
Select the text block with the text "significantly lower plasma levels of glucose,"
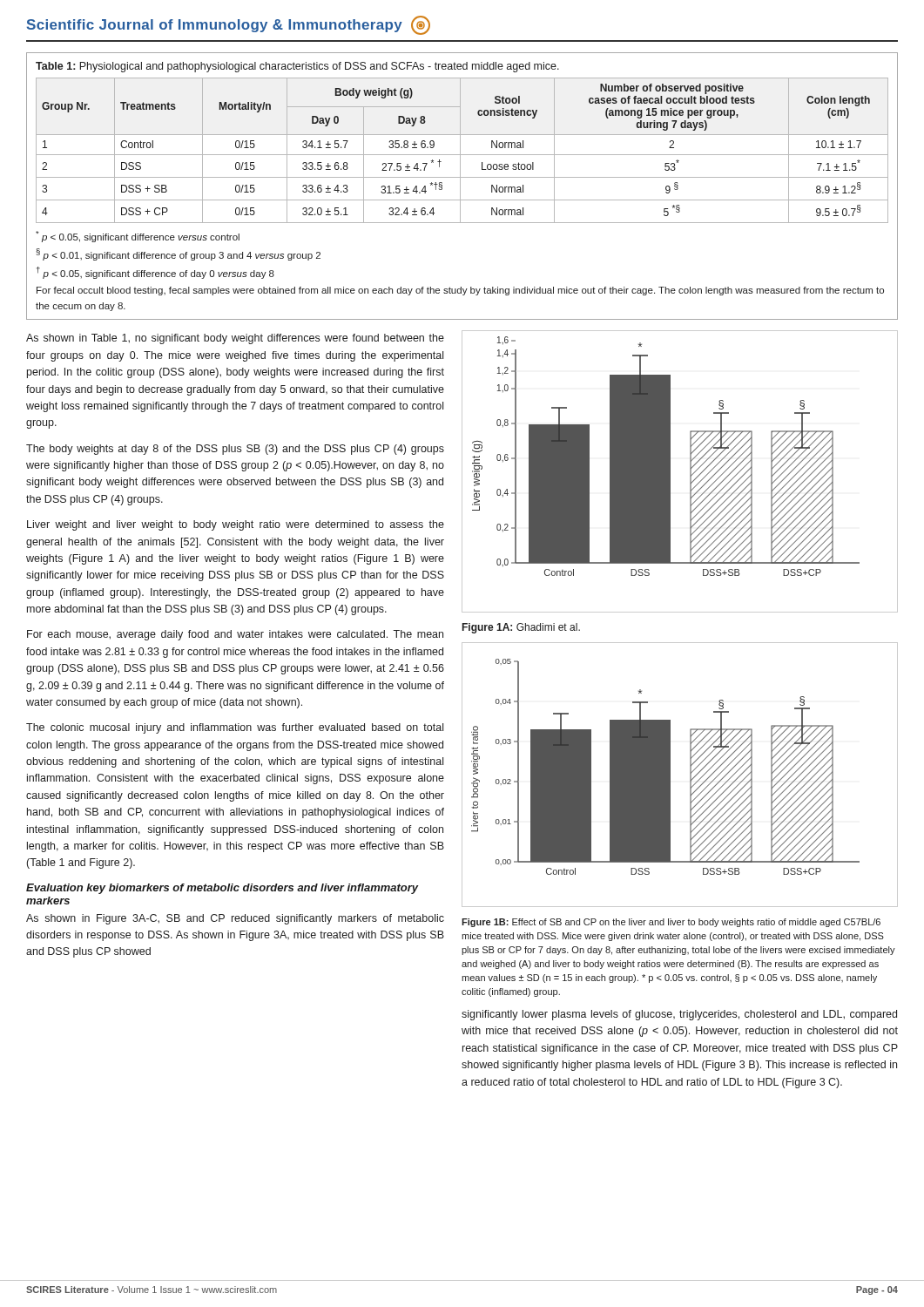(680, 1048)
